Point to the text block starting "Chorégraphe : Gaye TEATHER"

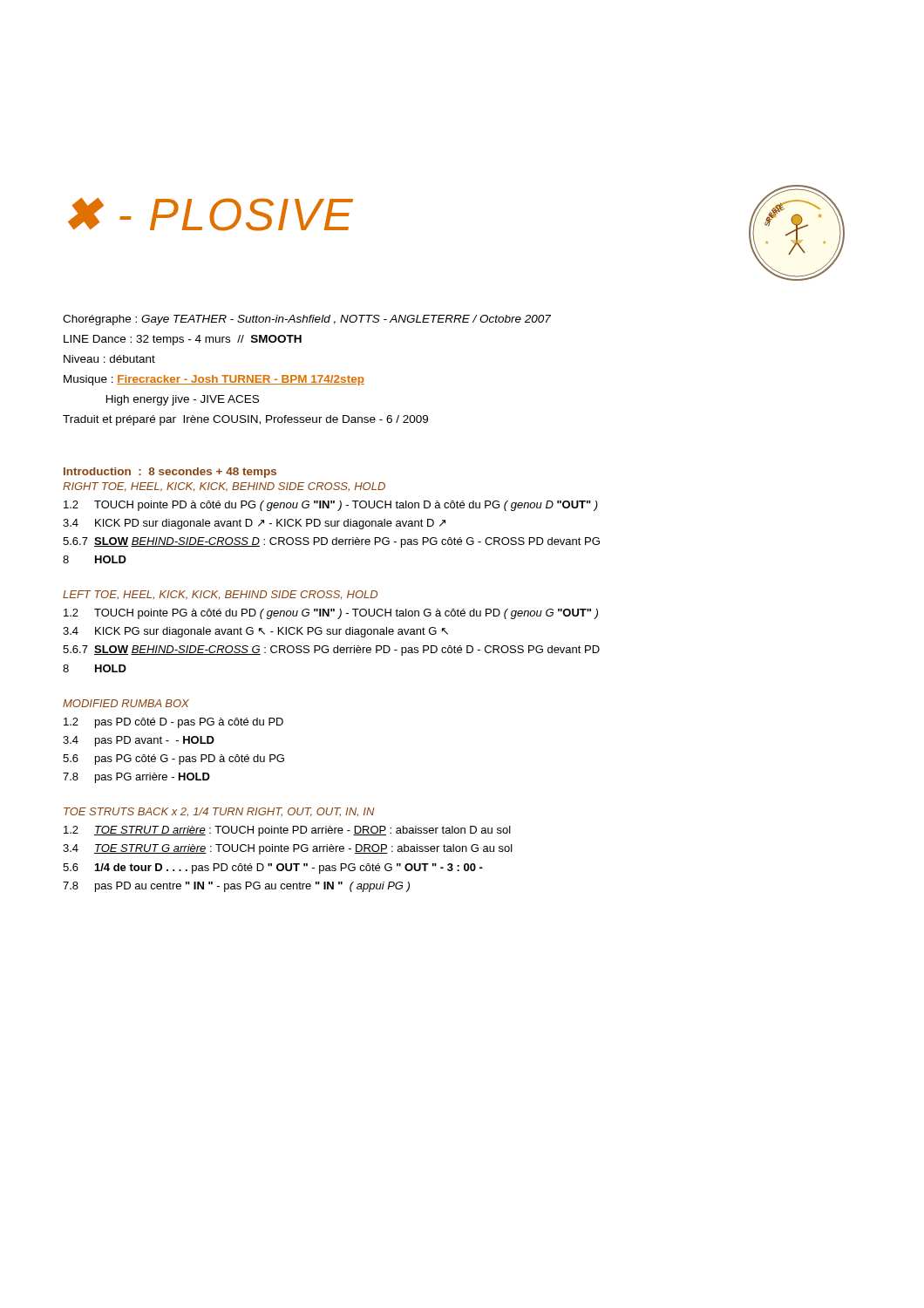307,369
